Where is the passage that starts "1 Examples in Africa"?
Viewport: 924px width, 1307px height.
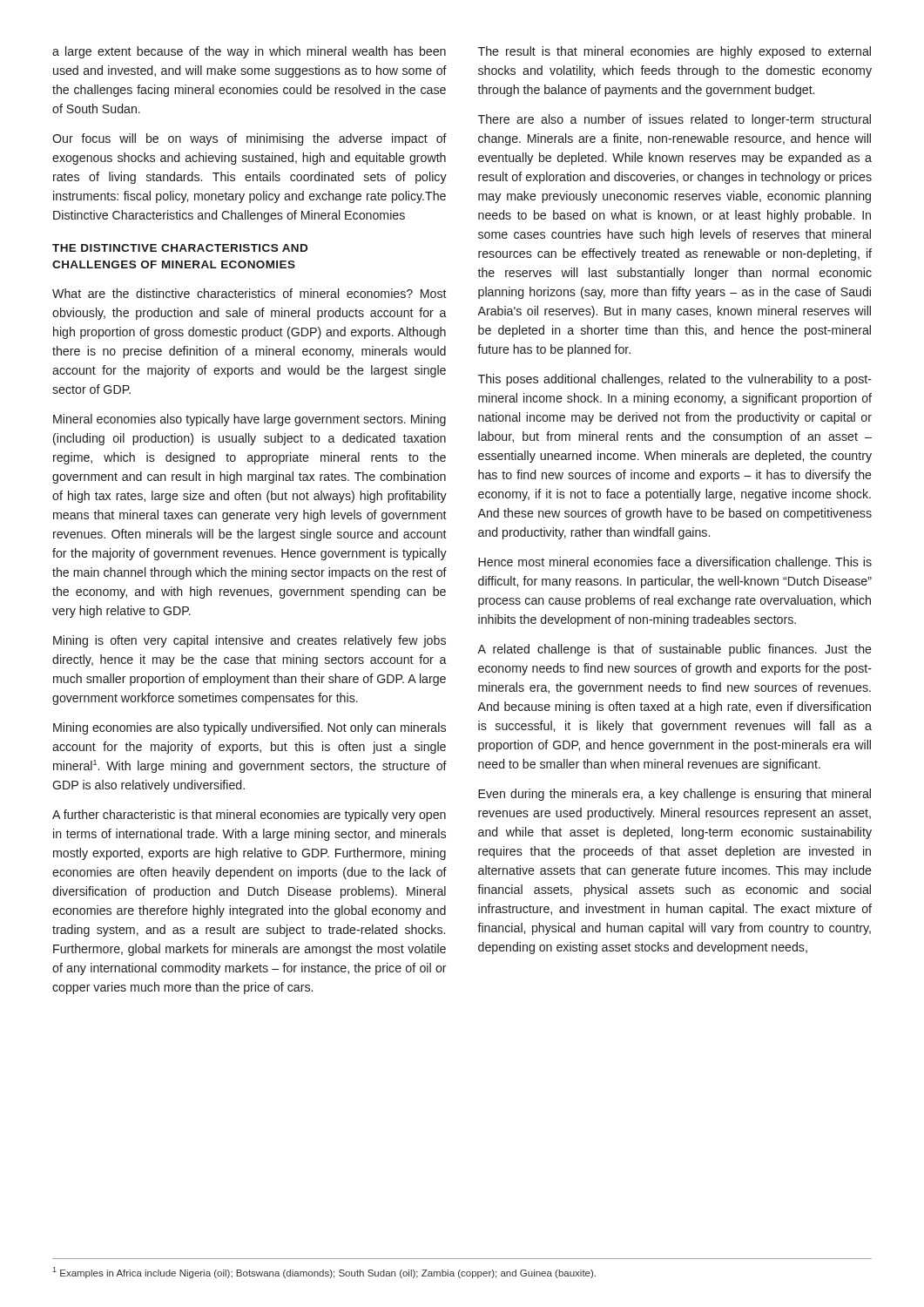click(324, 1272)
